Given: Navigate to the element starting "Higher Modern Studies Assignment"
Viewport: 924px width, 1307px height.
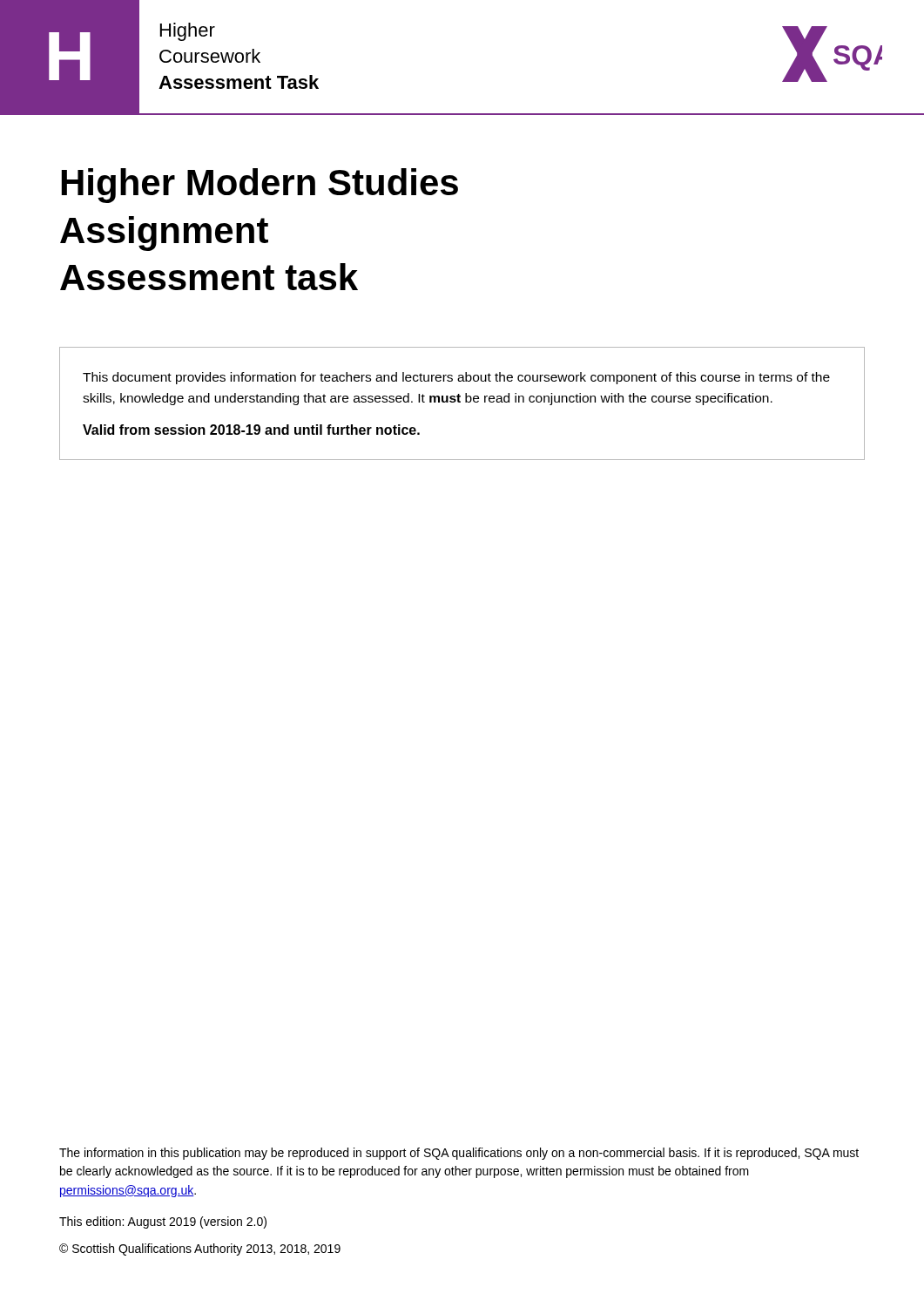Looking at the screenshot, I should pos(260,186).
